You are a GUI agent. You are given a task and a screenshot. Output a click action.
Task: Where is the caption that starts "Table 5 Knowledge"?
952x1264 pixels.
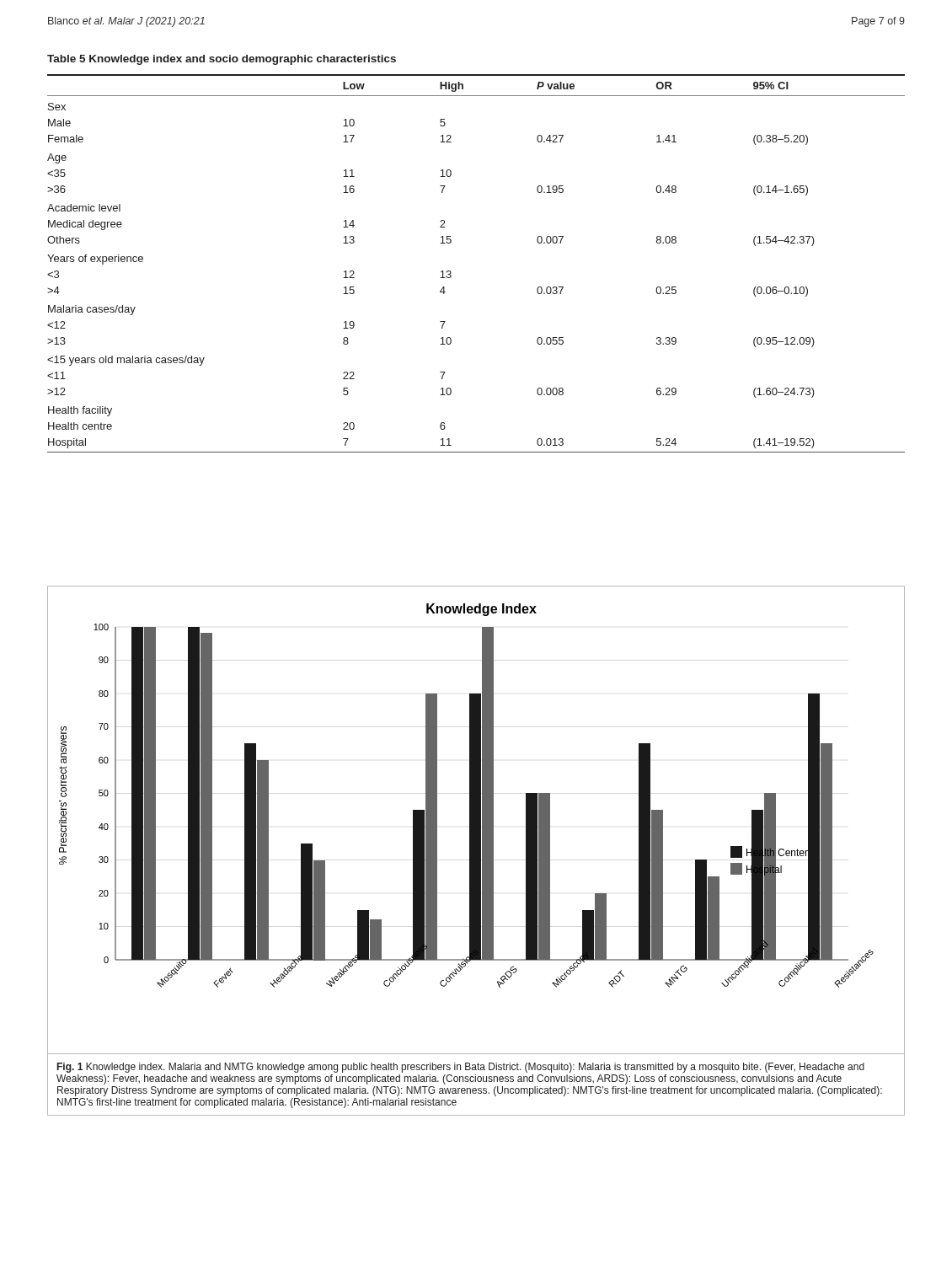[x=222, y=59]
